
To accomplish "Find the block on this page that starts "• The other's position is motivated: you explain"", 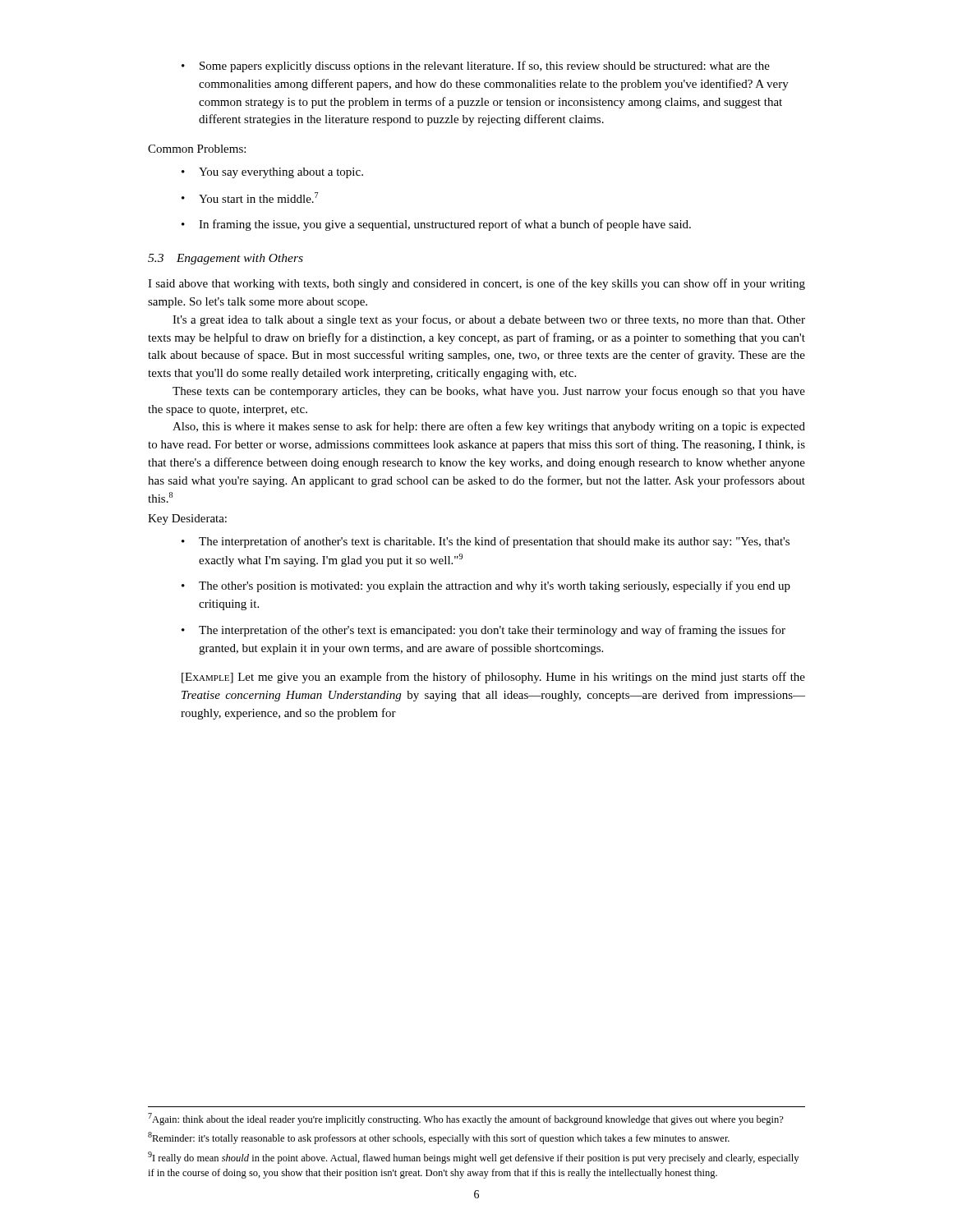I will pos(493,596).
